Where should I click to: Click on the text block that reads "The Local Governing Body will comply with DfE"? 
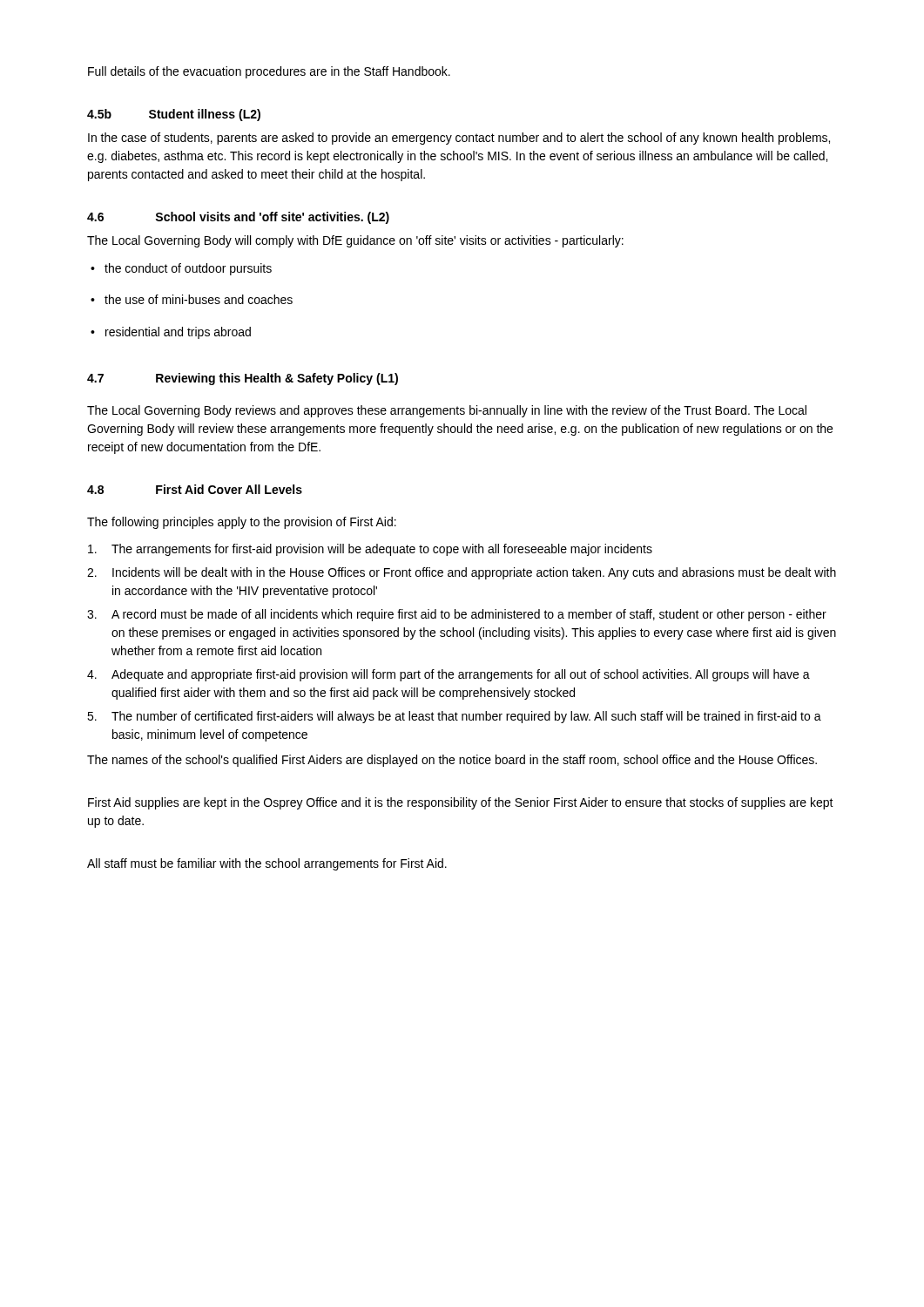click(x=462, y=241)
